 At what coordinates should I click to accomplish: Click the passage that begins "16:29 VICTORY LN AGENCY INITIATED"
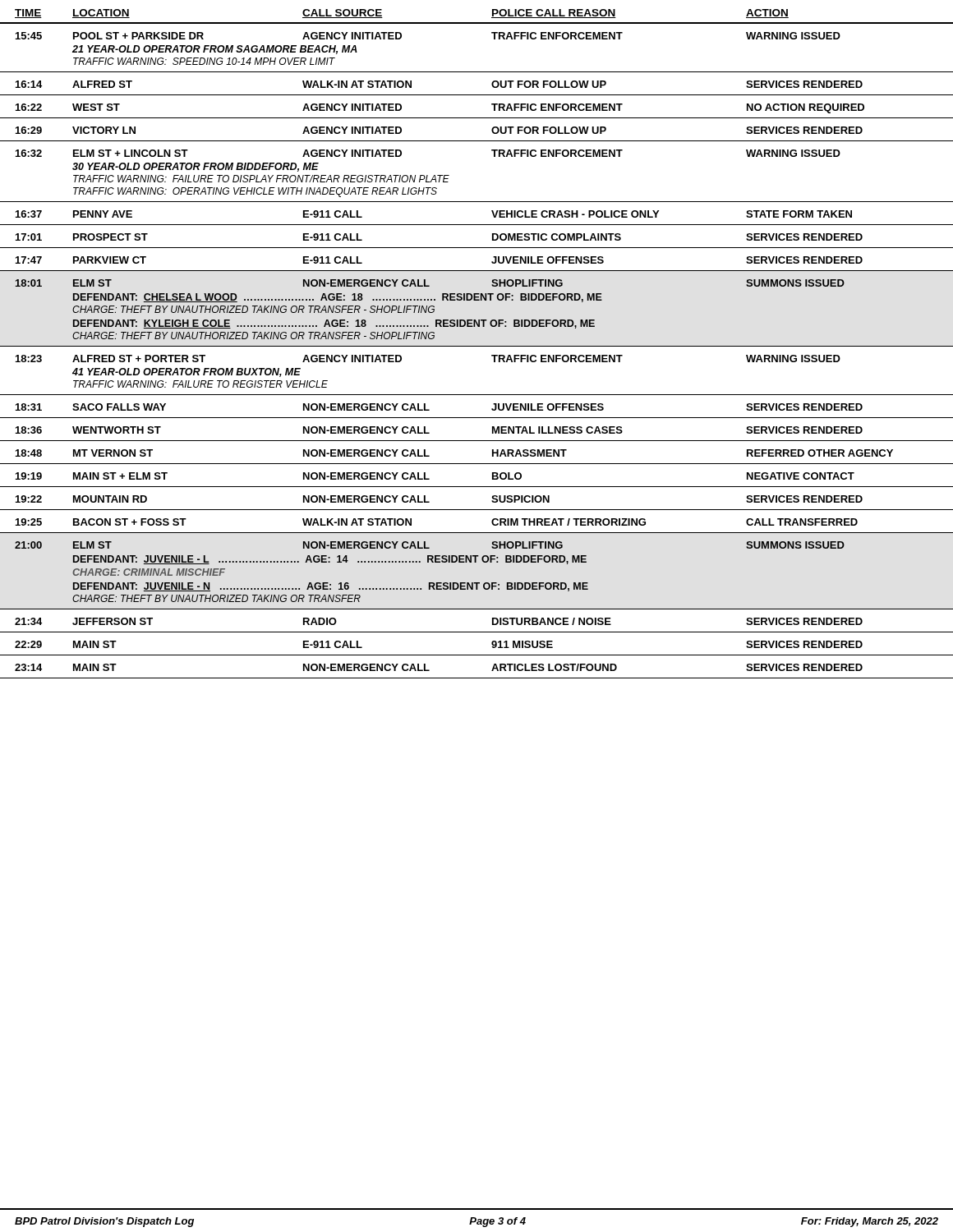pos(476,130)
